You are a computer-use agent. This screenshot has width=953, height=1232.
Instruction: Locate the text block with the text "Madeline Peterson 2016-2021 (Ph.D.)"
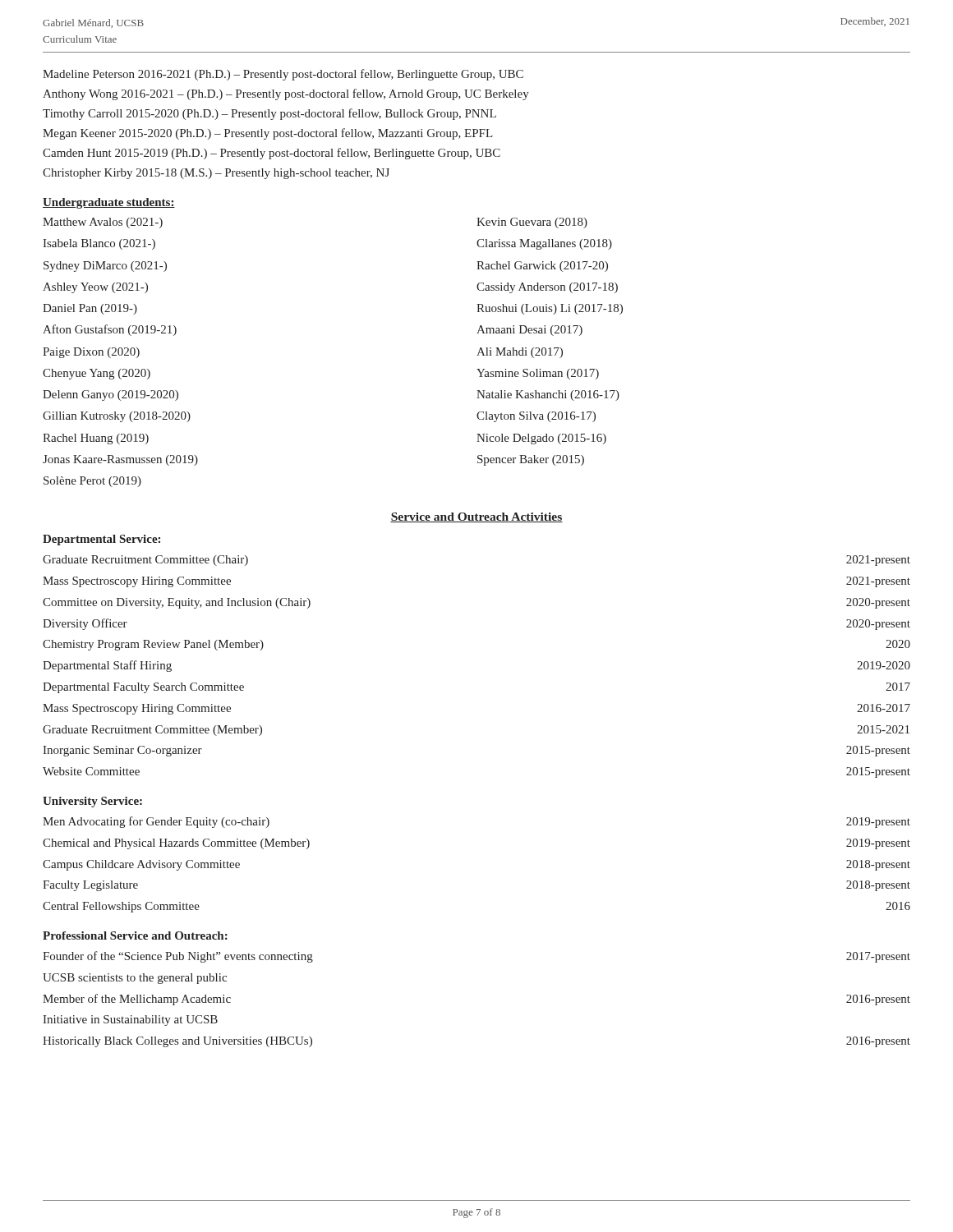[x=286, y=123]
